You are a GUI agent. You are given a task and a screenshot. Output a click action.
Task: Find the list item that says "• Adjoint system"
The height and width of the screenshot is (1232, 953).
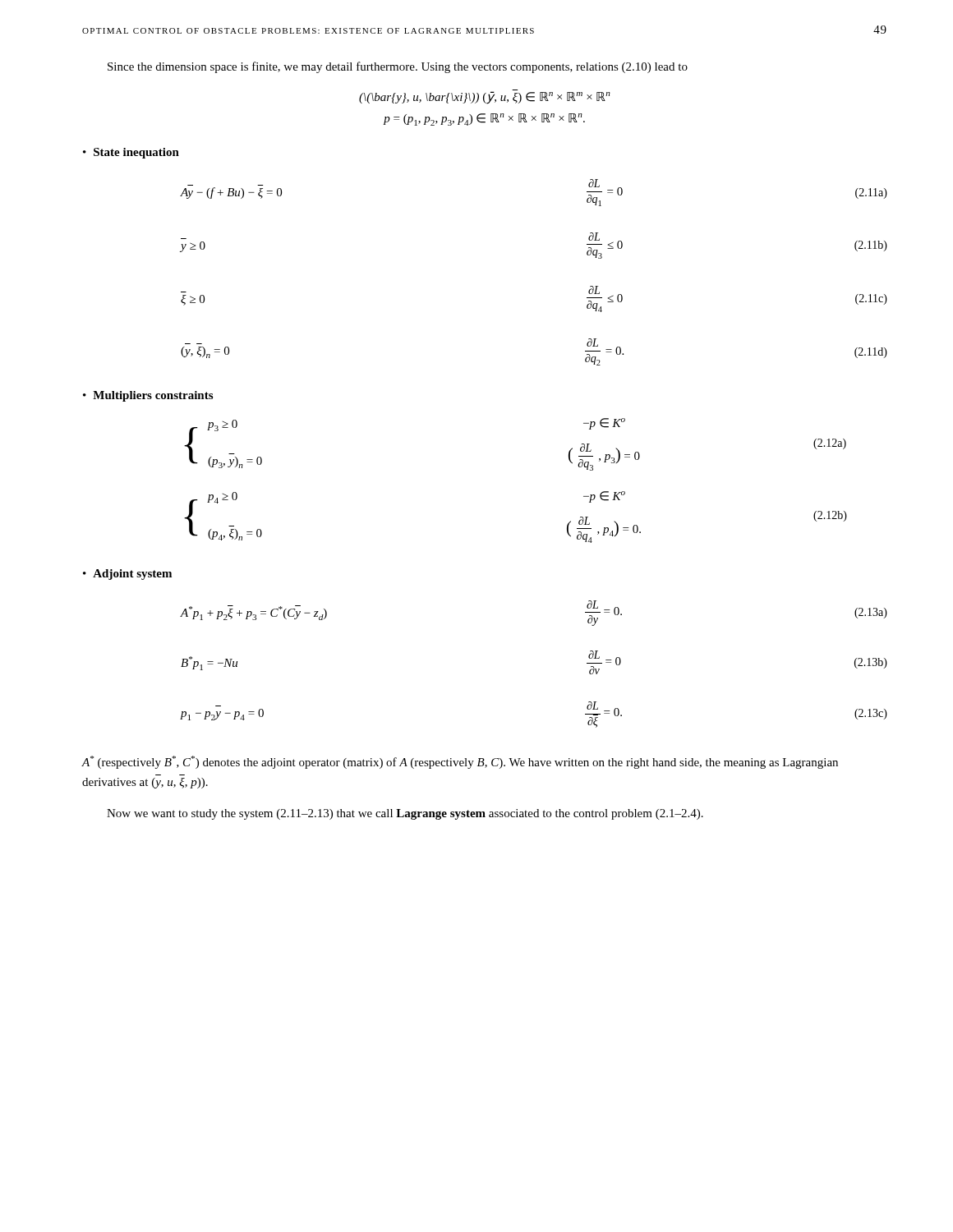(127, 573)
